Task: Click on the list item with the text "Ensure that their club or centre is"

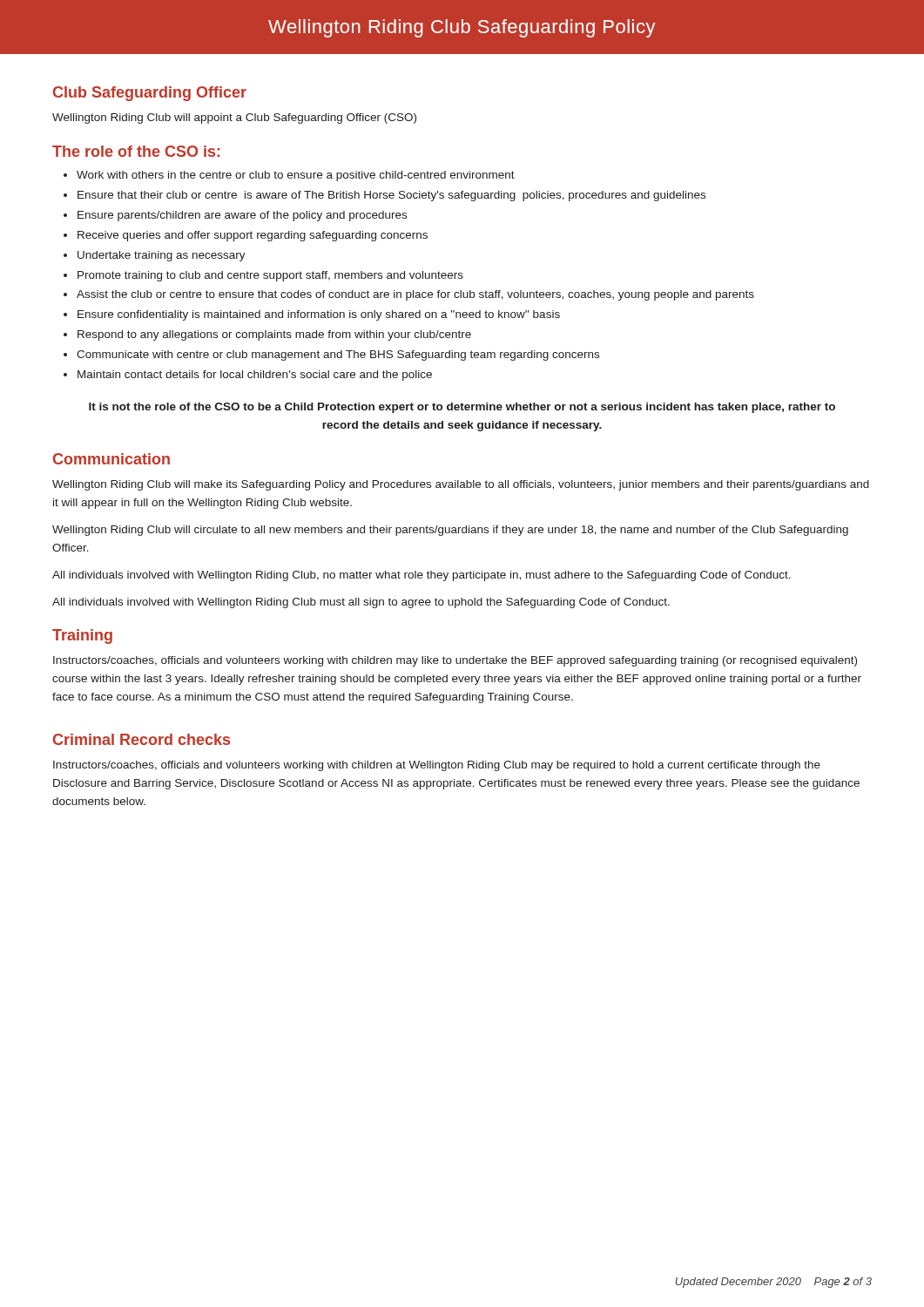Action: (x=391, y=195)
